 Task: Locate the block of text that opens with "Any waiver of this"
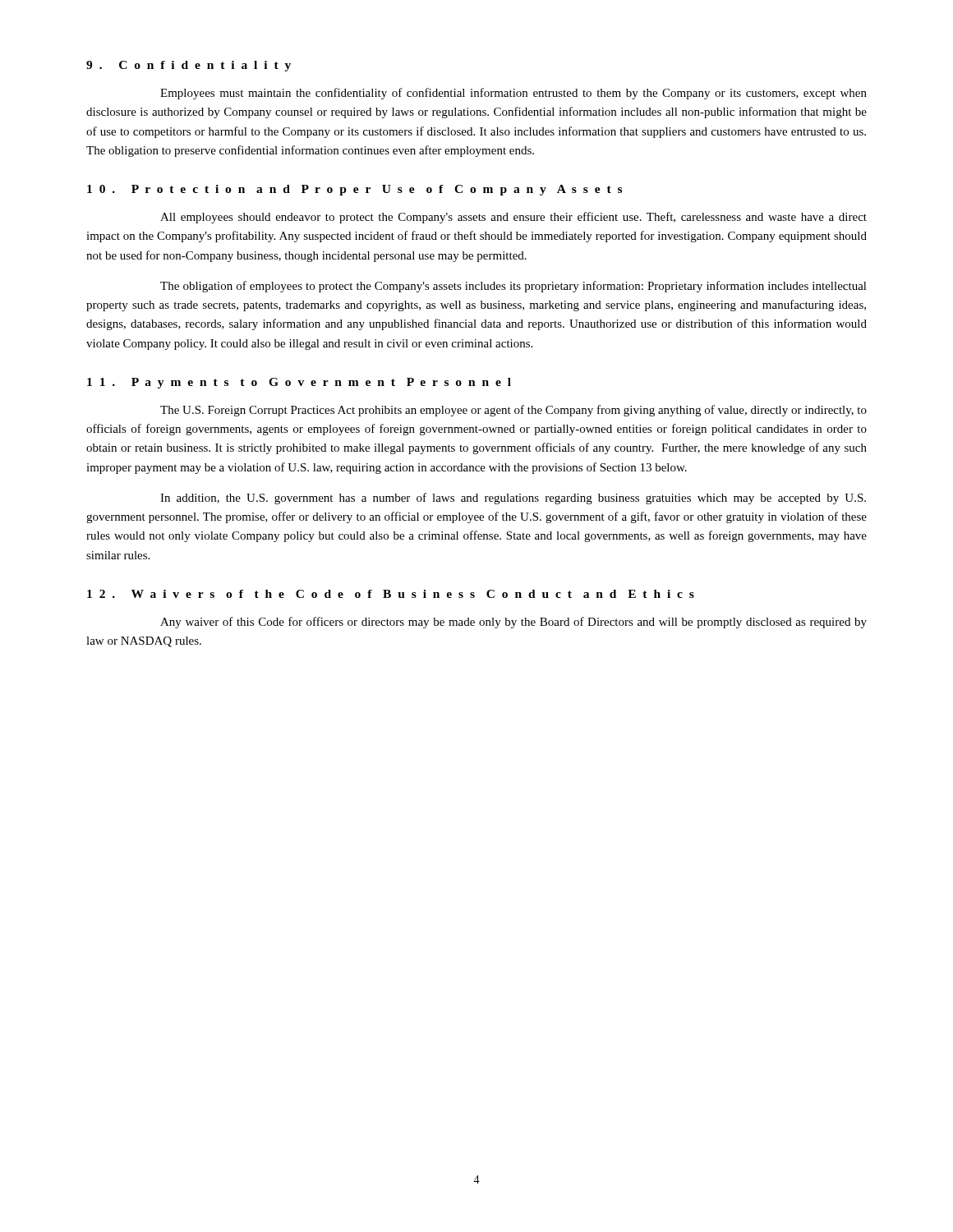[476, 631]
